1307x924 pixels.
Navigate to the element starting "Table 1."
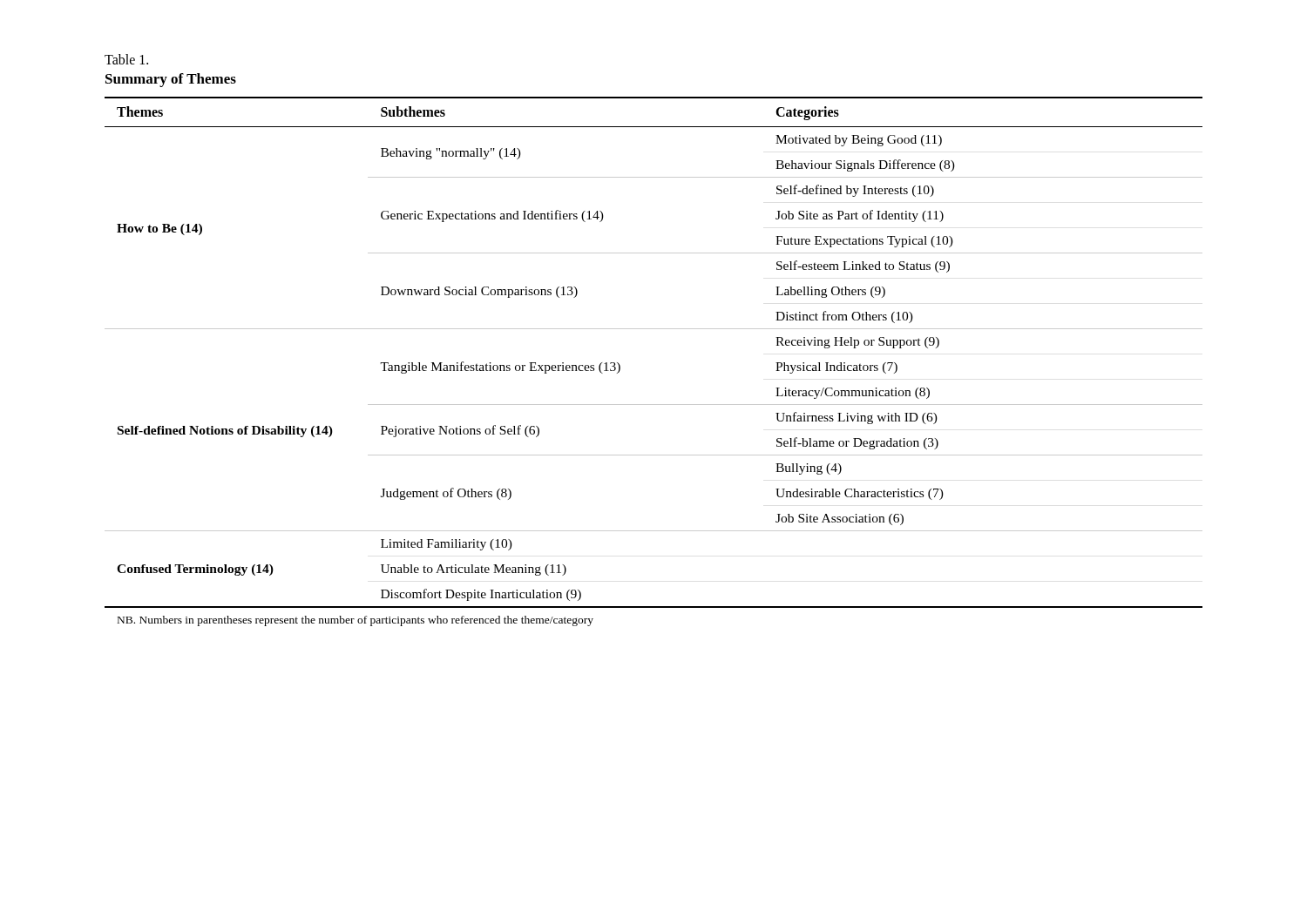(127, 60)
